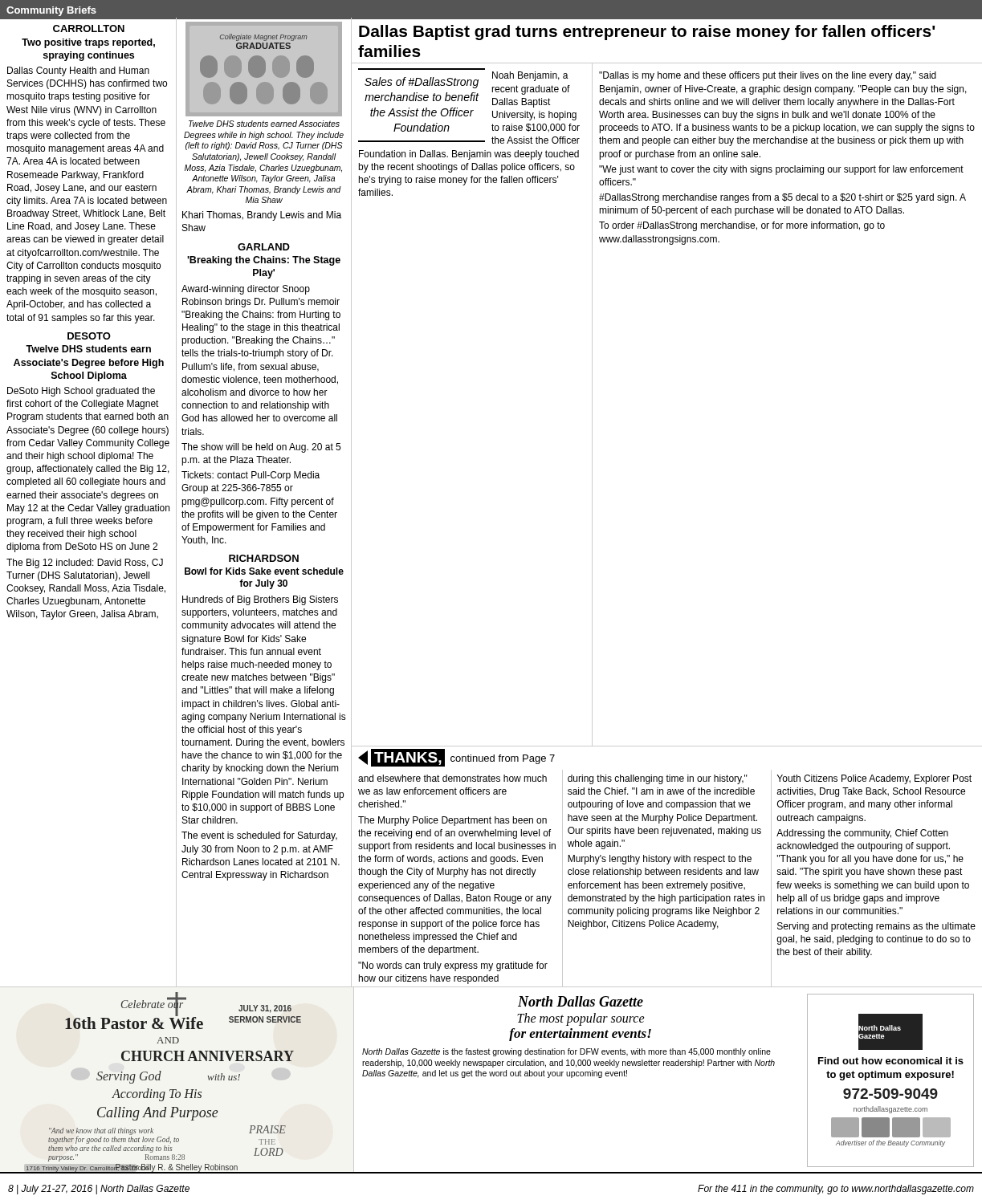Click the passage that begins "Sales of #DallasStrong"
982x1204 pixels.
422,105
